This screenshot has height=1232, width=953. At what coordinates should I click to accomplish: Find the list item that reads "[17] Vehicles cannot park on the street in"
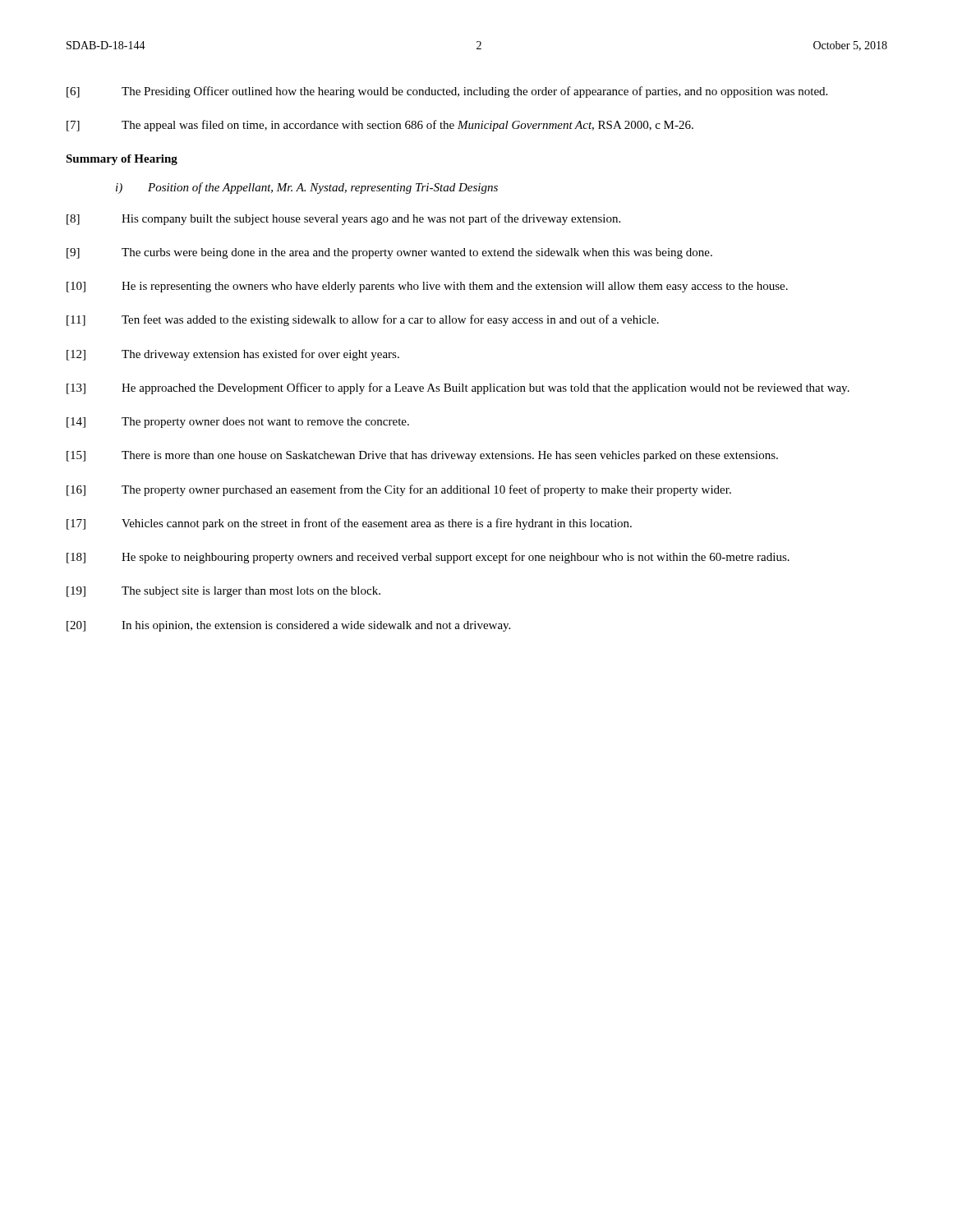(476, 524)
